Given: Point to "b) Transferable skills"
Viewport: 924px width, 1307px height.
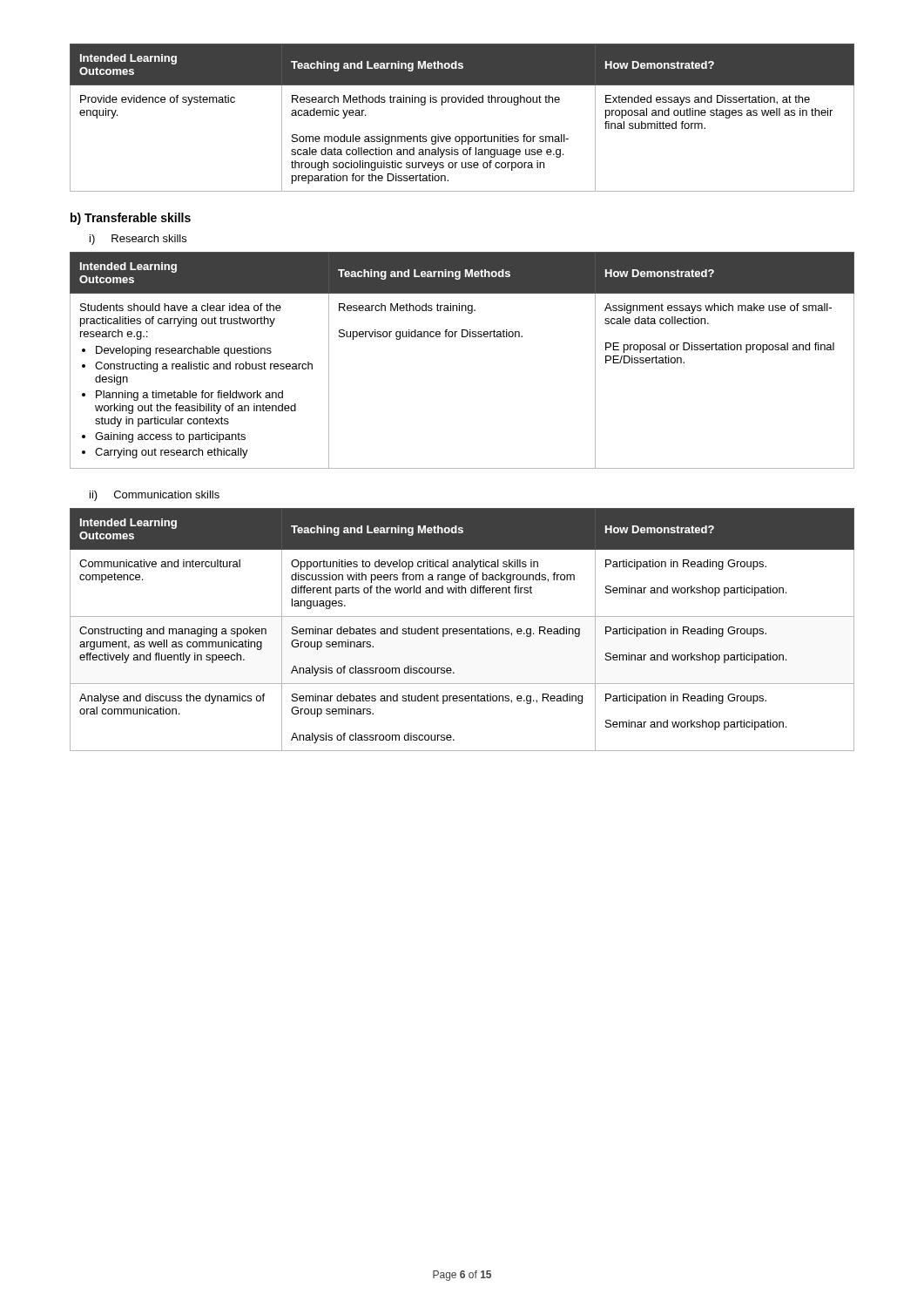Looking at the screenshot, I should coord(130,218).
